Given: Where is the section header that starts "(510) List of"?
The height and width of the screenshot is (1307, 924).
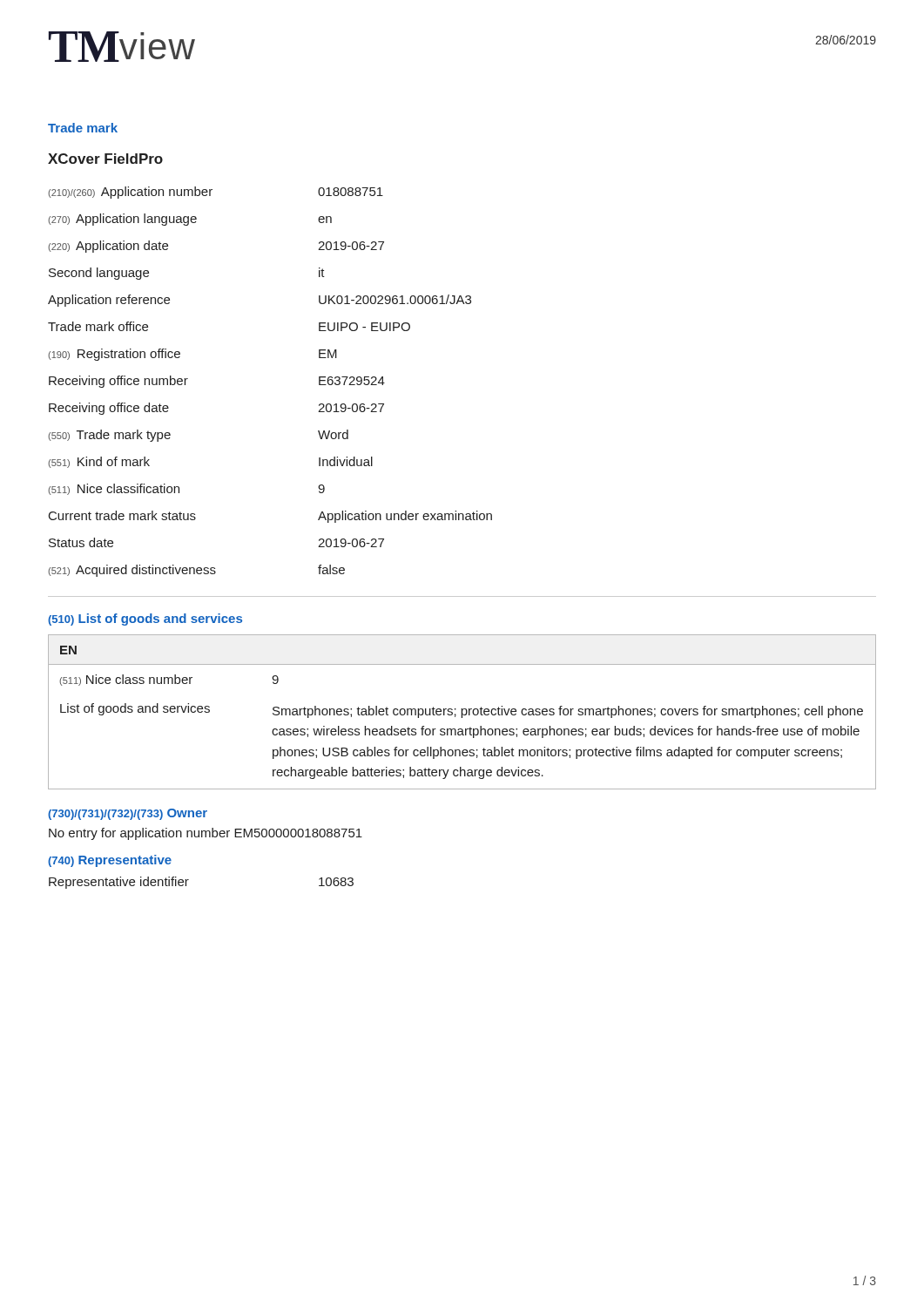Looking at the screenshot, I should click(x=145, y=618).
